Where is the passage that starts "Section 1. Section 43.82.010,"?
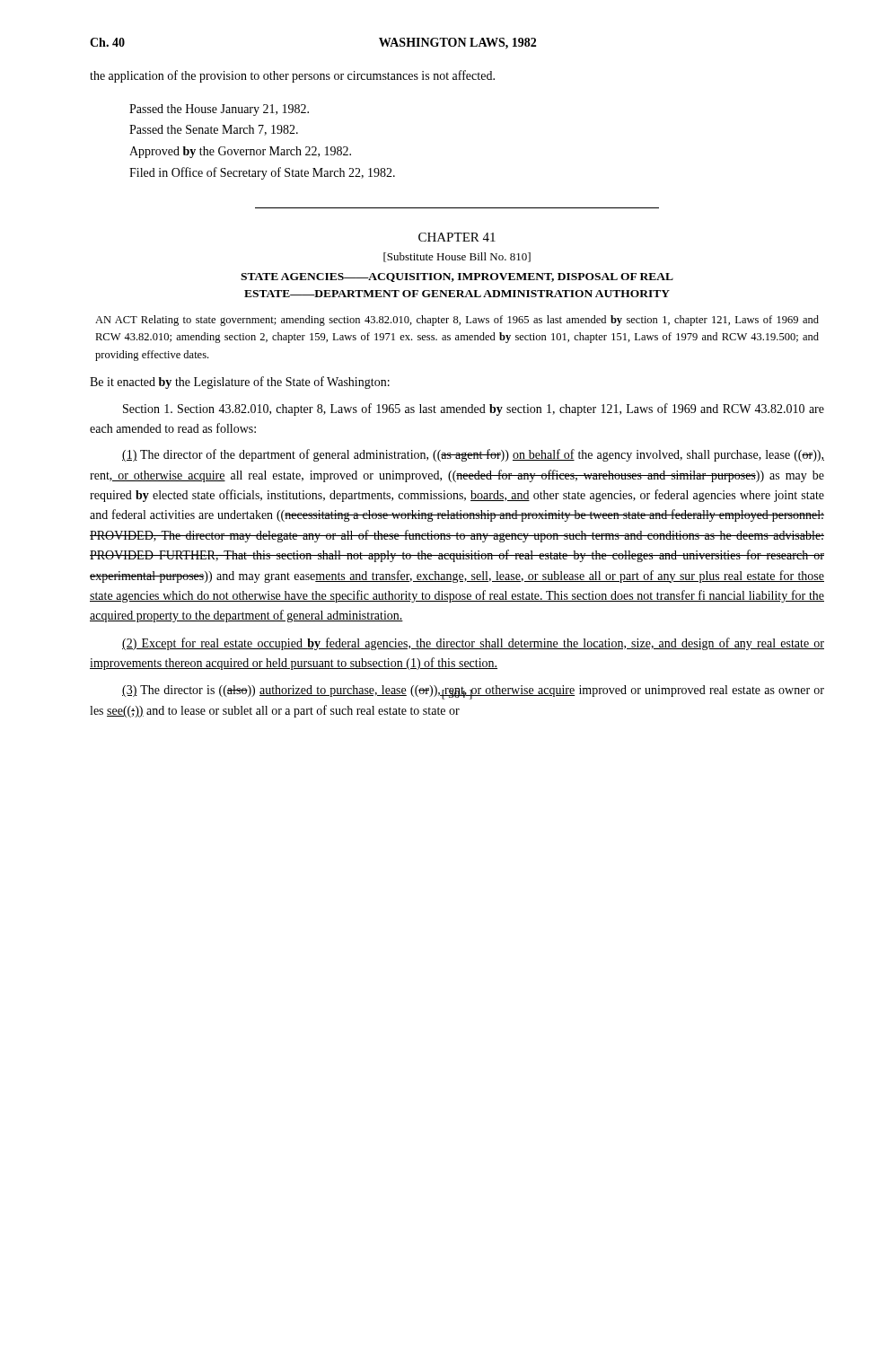The height and width of the screenshot is (1347, 896). tap(457, 419)
